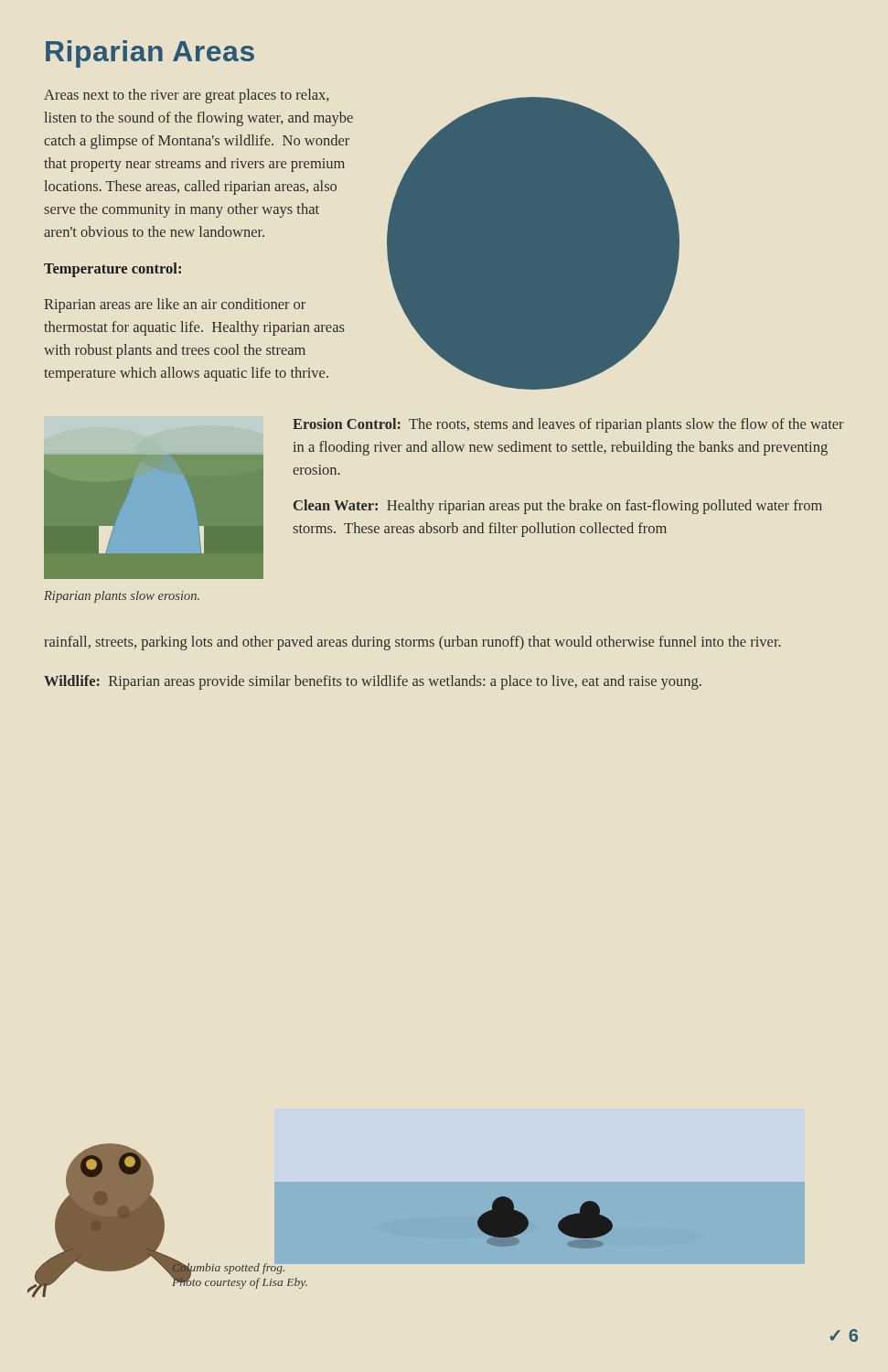Find the element starting "Erosion Control: The roots, stems and leaves"
The width and height of the screenshot is (888, 1372).
point(568,447)
